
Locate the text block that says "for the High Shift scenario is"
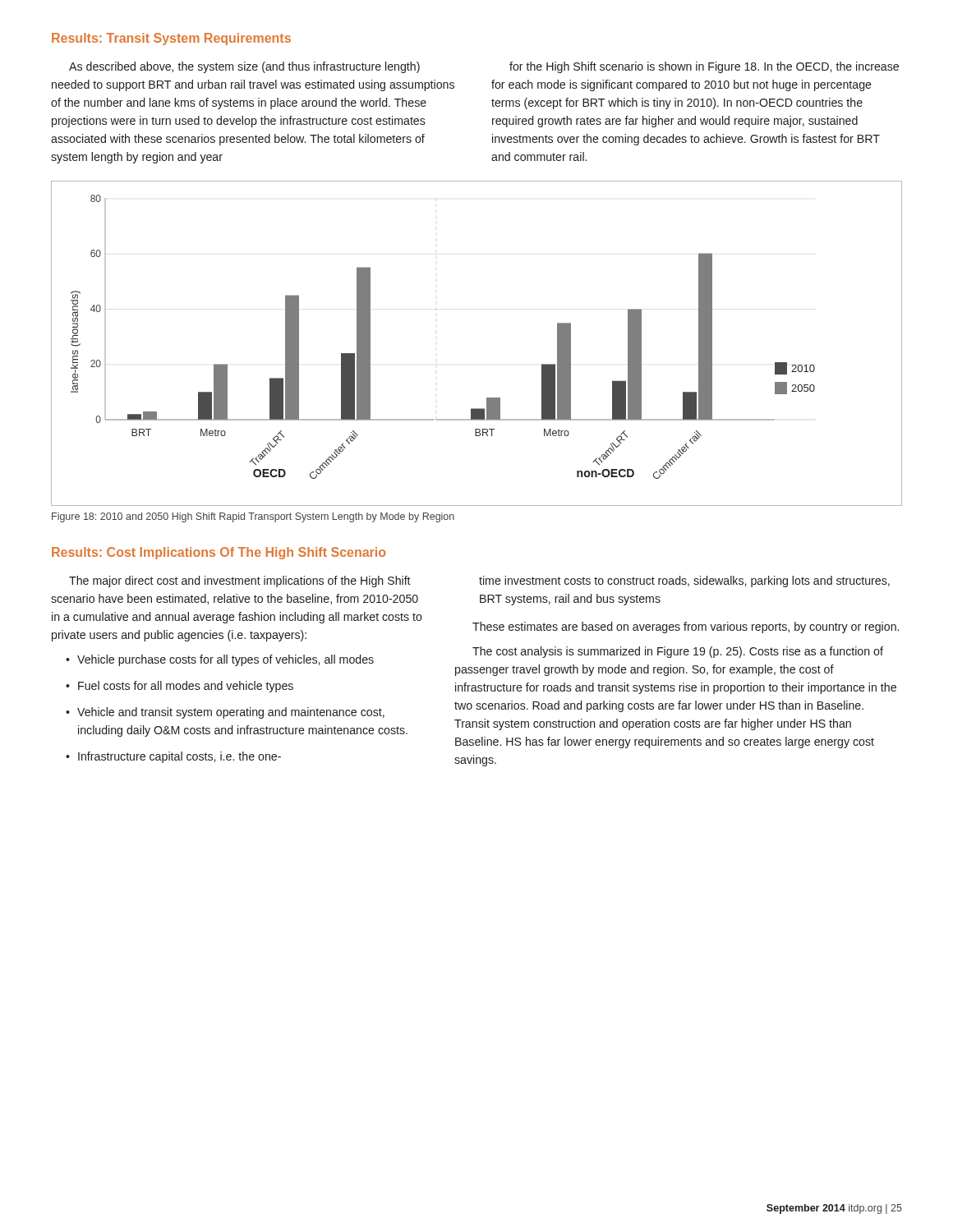pyautogui.click(x=697, y=112)
